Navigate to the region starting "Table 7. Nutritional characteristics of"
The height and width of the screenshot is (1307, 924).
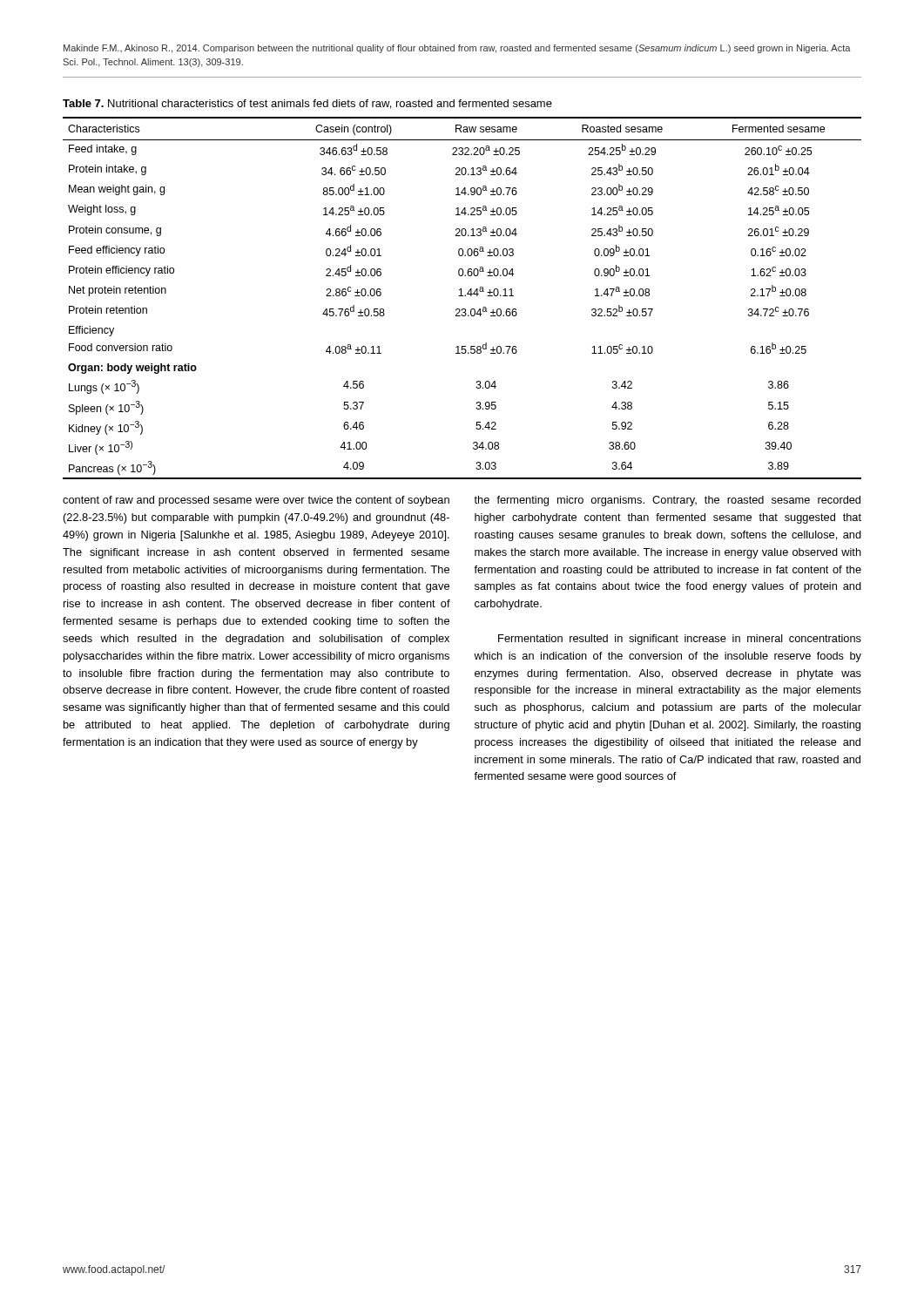[x=307, y=103]
